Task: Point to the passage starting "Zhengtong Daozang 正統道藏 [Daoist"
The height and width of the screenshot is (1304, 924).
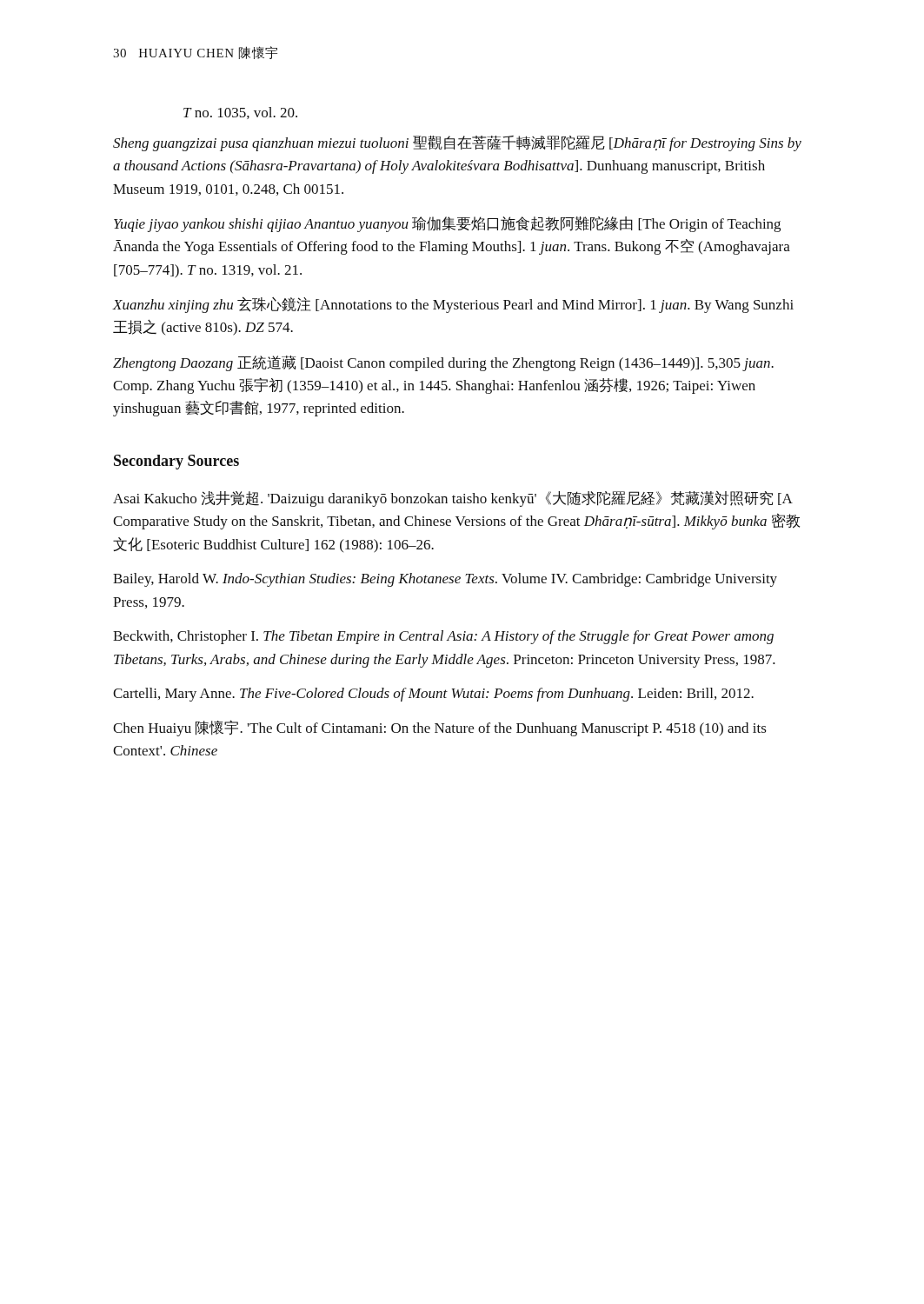Action: (462, 386)
